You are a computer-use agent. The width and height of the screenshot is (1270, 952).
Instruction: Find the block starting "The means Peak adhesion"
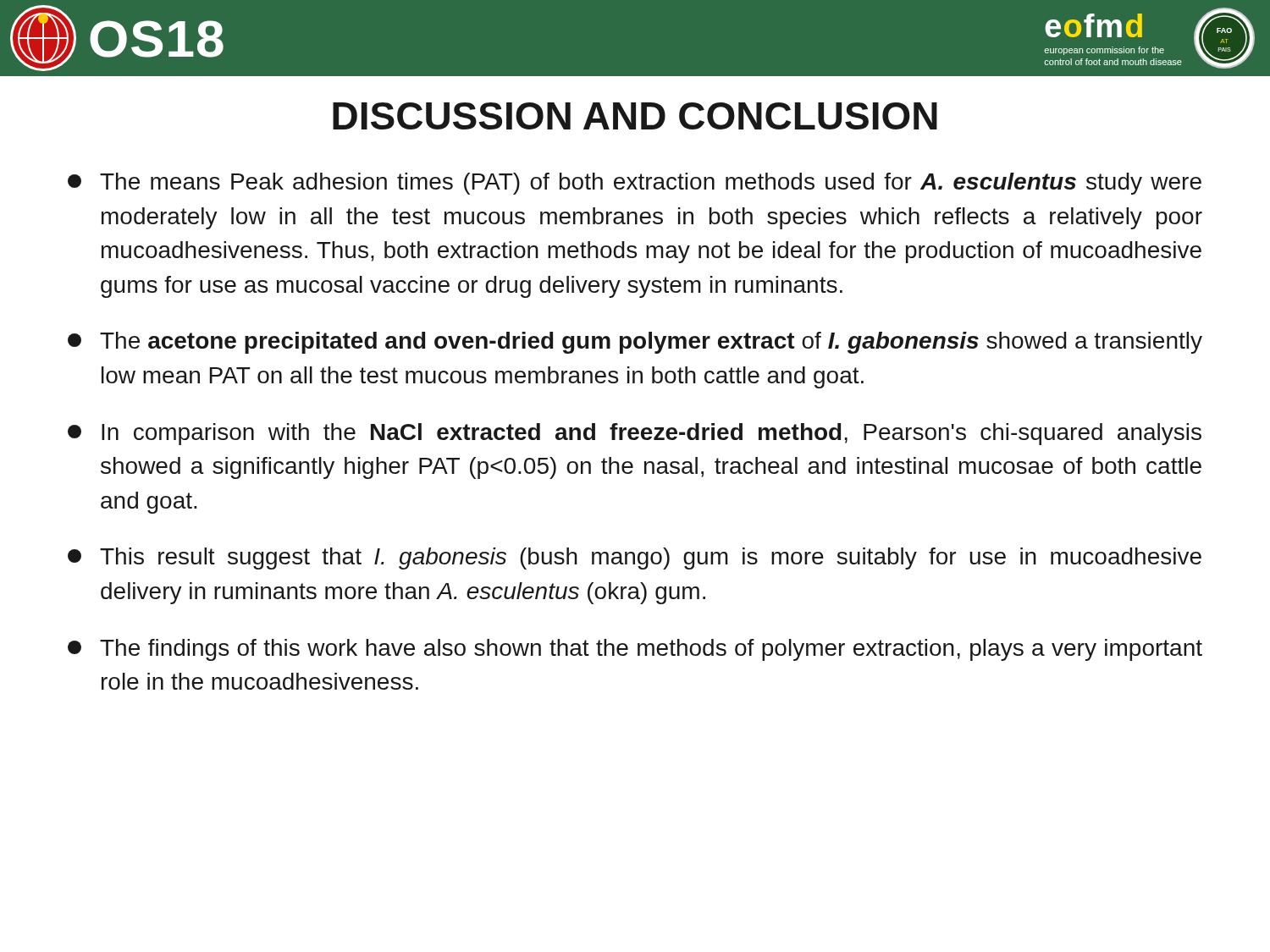click(635, 234)
